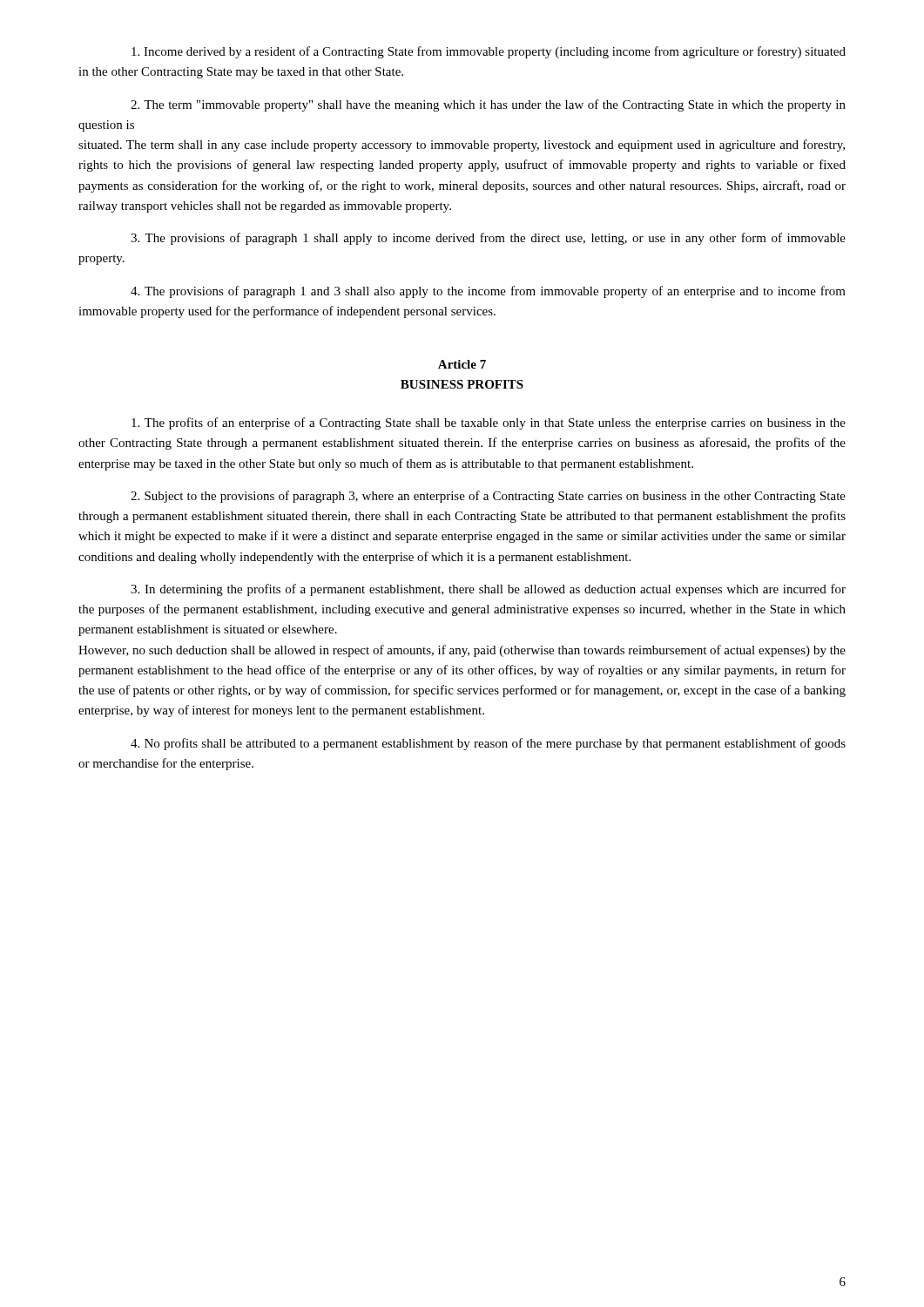
Task: Find the block on this page that starts "The provisions of paragraph 1 shall apply"
Action: click(462, 248)
